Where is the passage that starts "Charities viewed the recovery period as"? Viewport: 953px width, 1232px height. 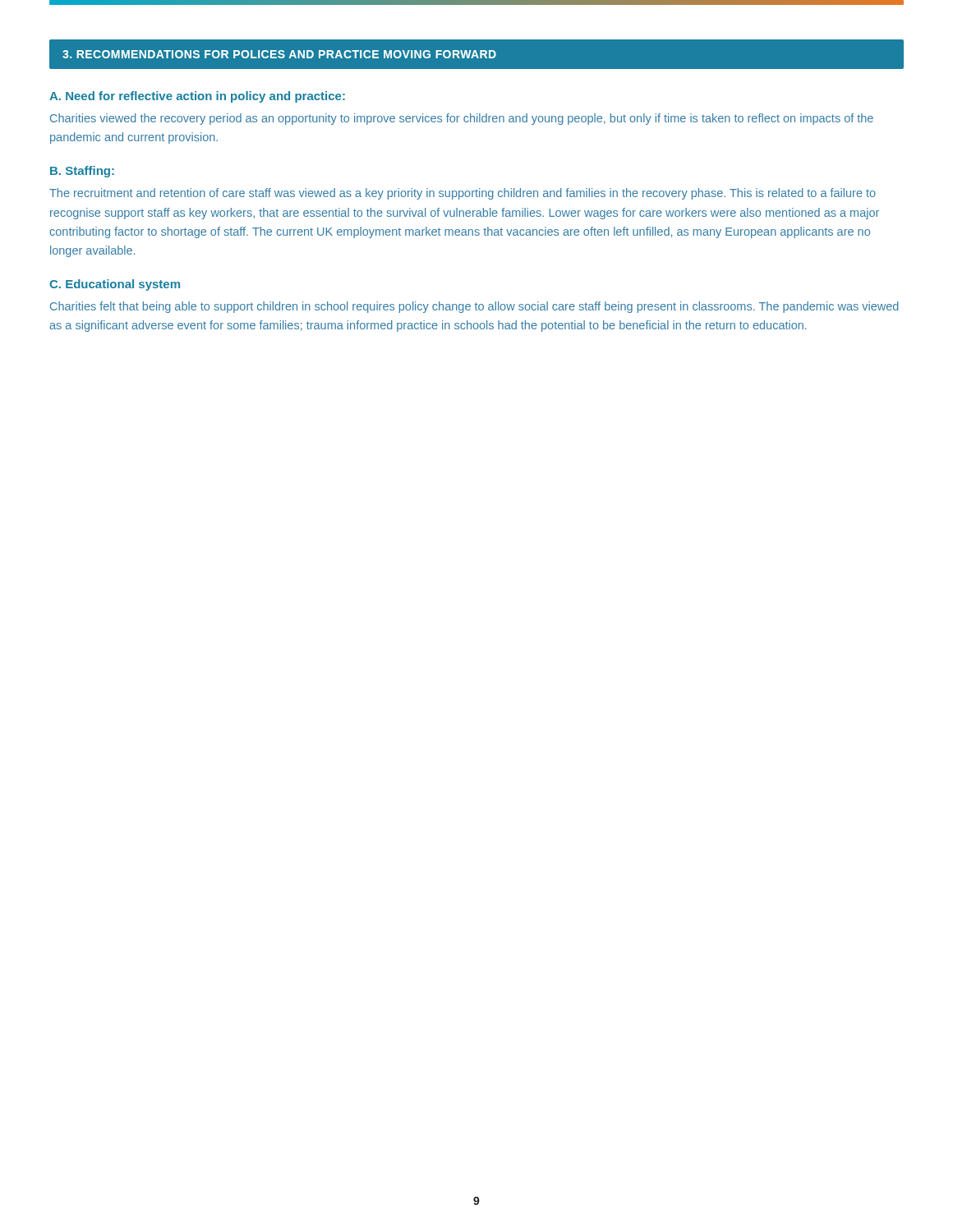click(461, 128)
